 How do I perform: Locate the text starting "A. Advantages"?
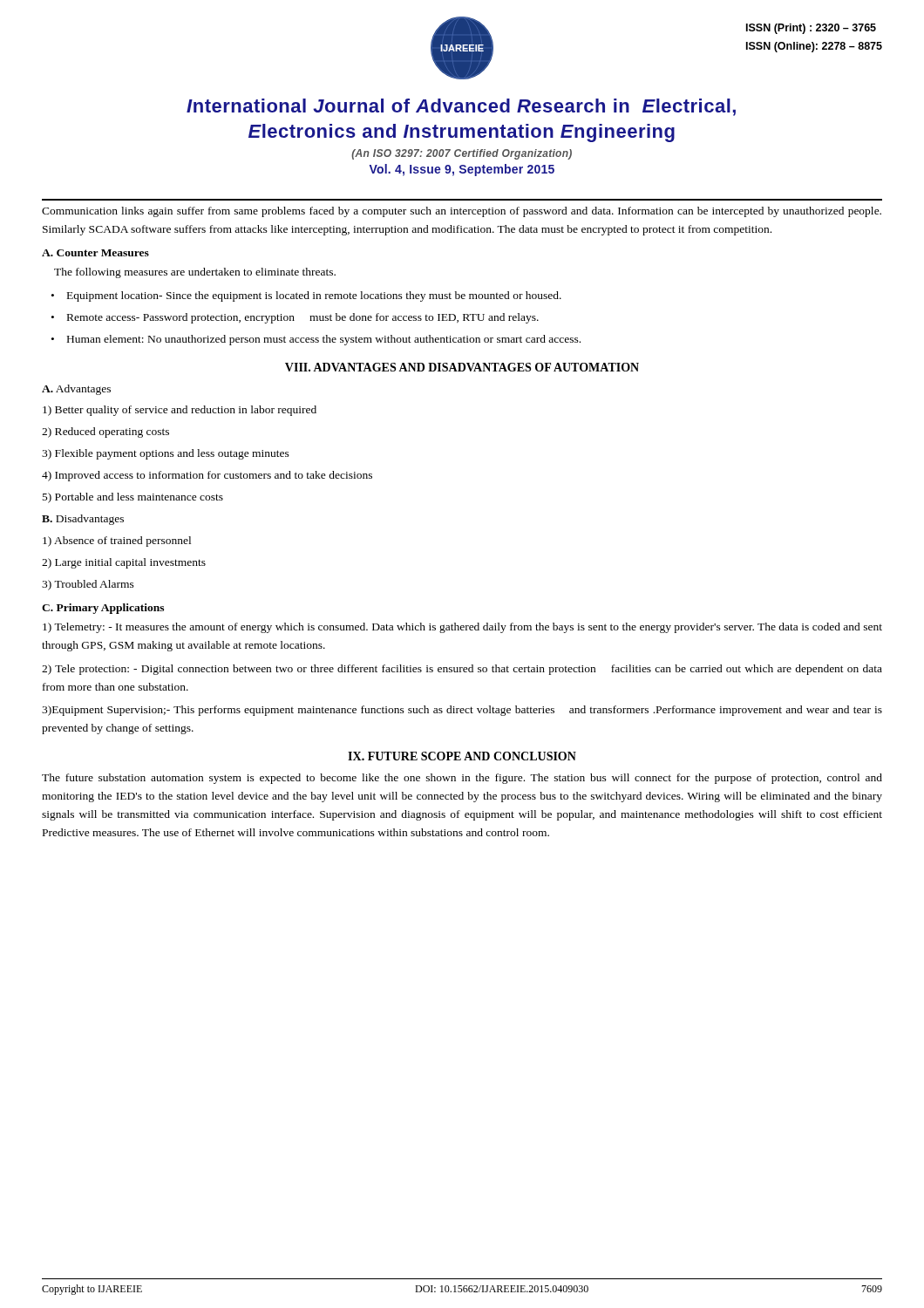point(77,388)
